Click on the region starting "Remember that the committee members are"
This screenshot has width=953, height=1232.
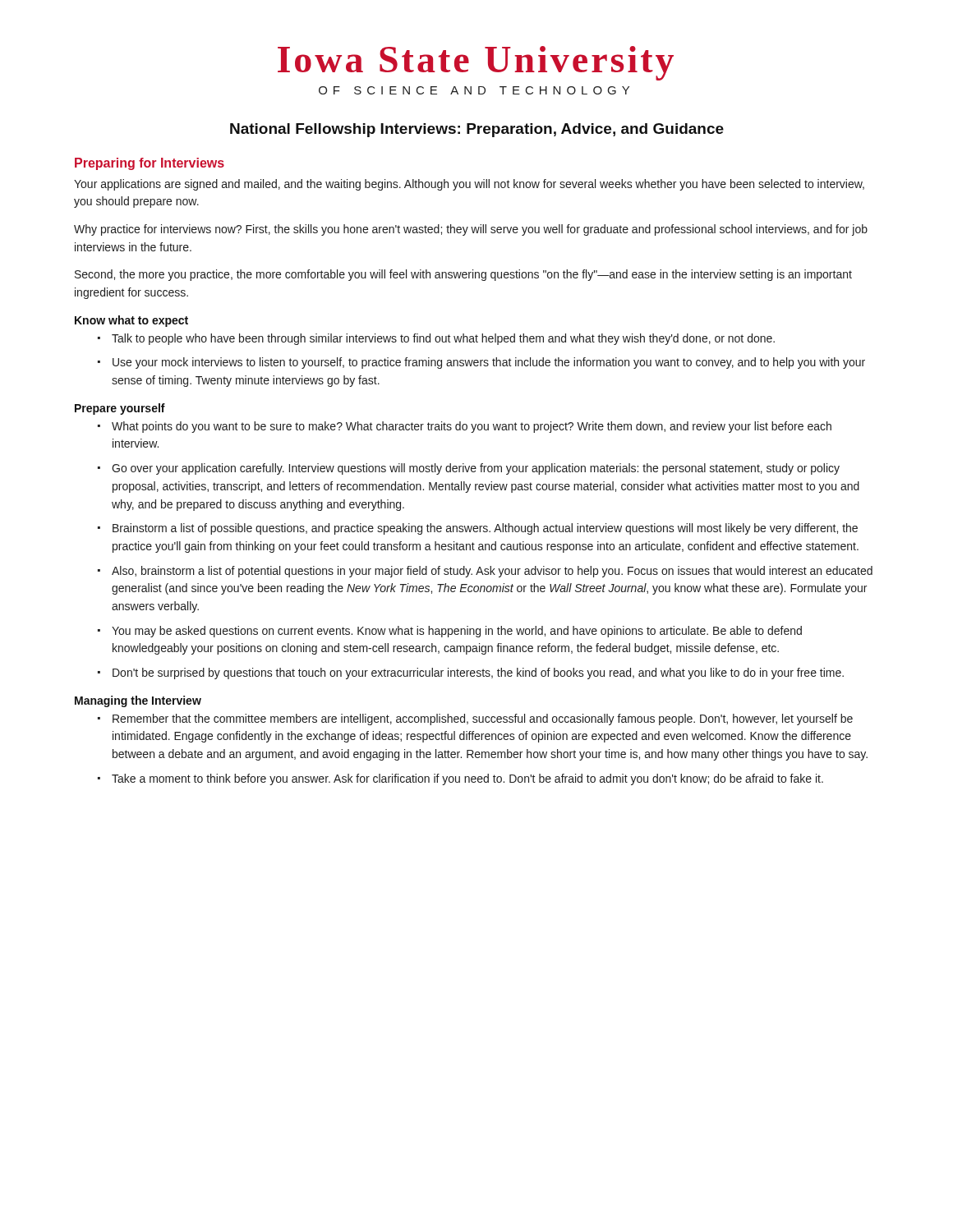490,736
